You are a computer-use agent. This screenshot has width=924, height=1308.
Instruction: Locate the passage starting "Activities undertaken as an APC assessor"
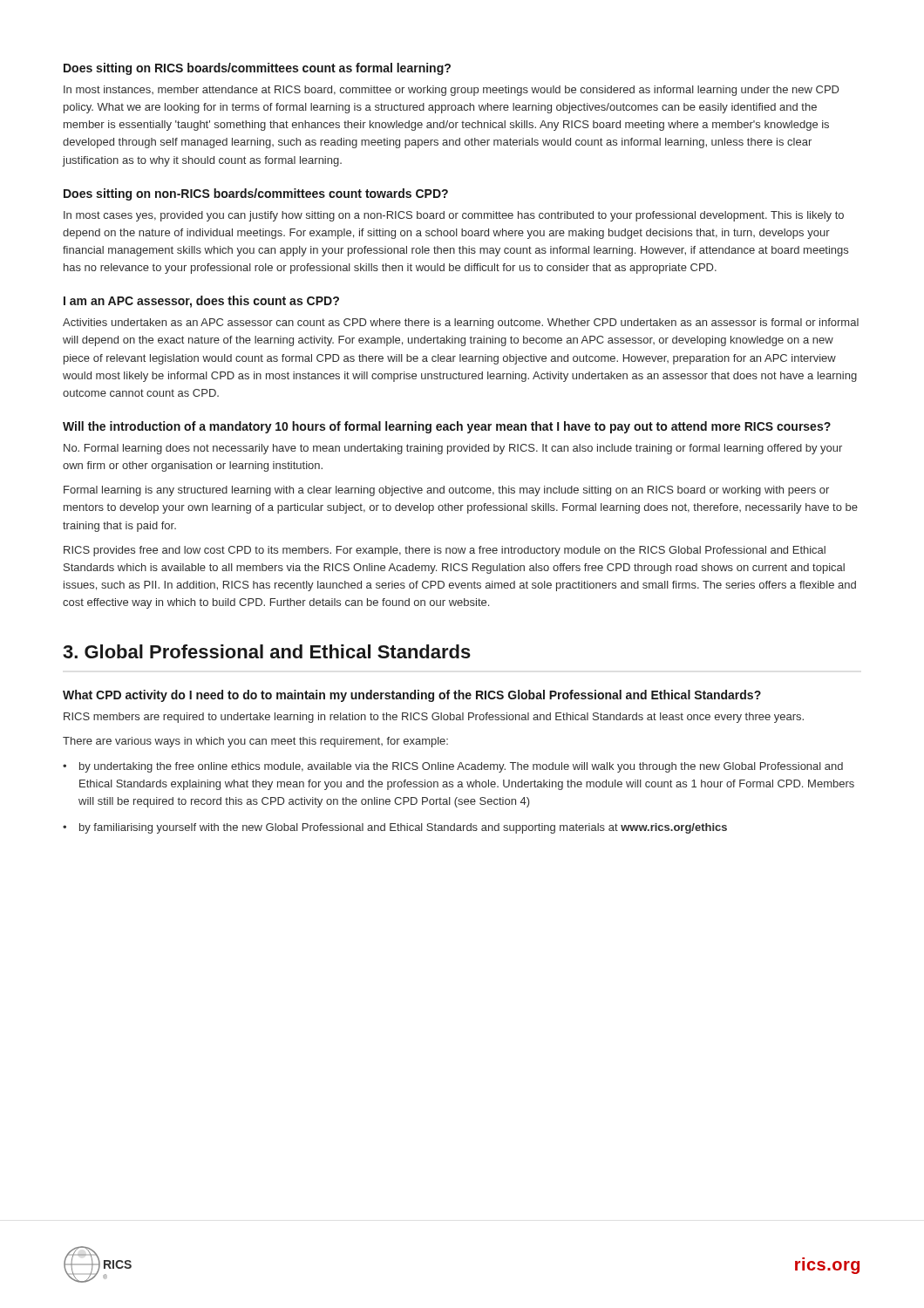click(461, 358)
